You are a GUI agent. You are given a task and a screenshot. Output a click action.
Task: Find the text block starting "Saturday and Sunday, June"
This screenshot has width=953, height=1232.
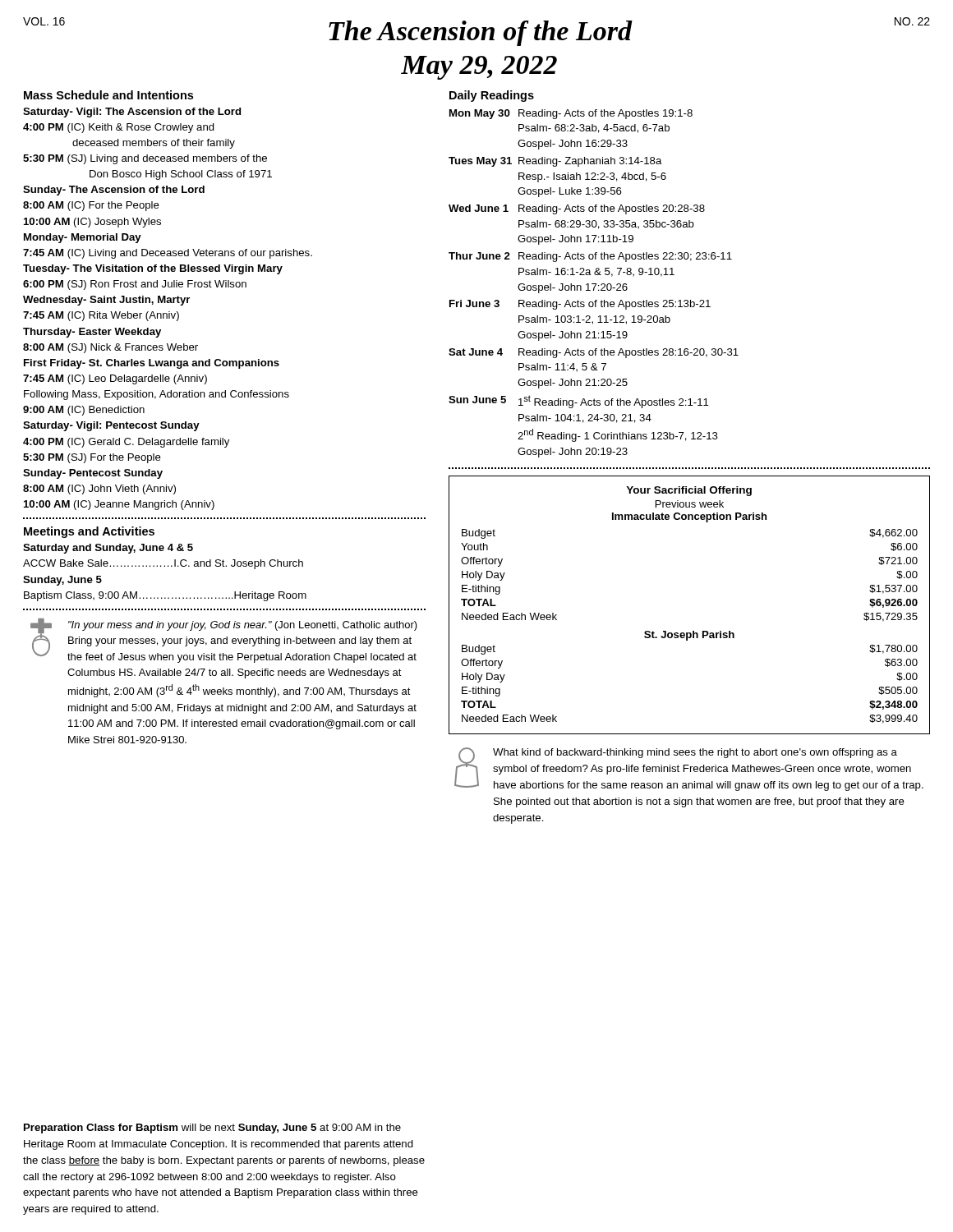(x=224, y=571)
